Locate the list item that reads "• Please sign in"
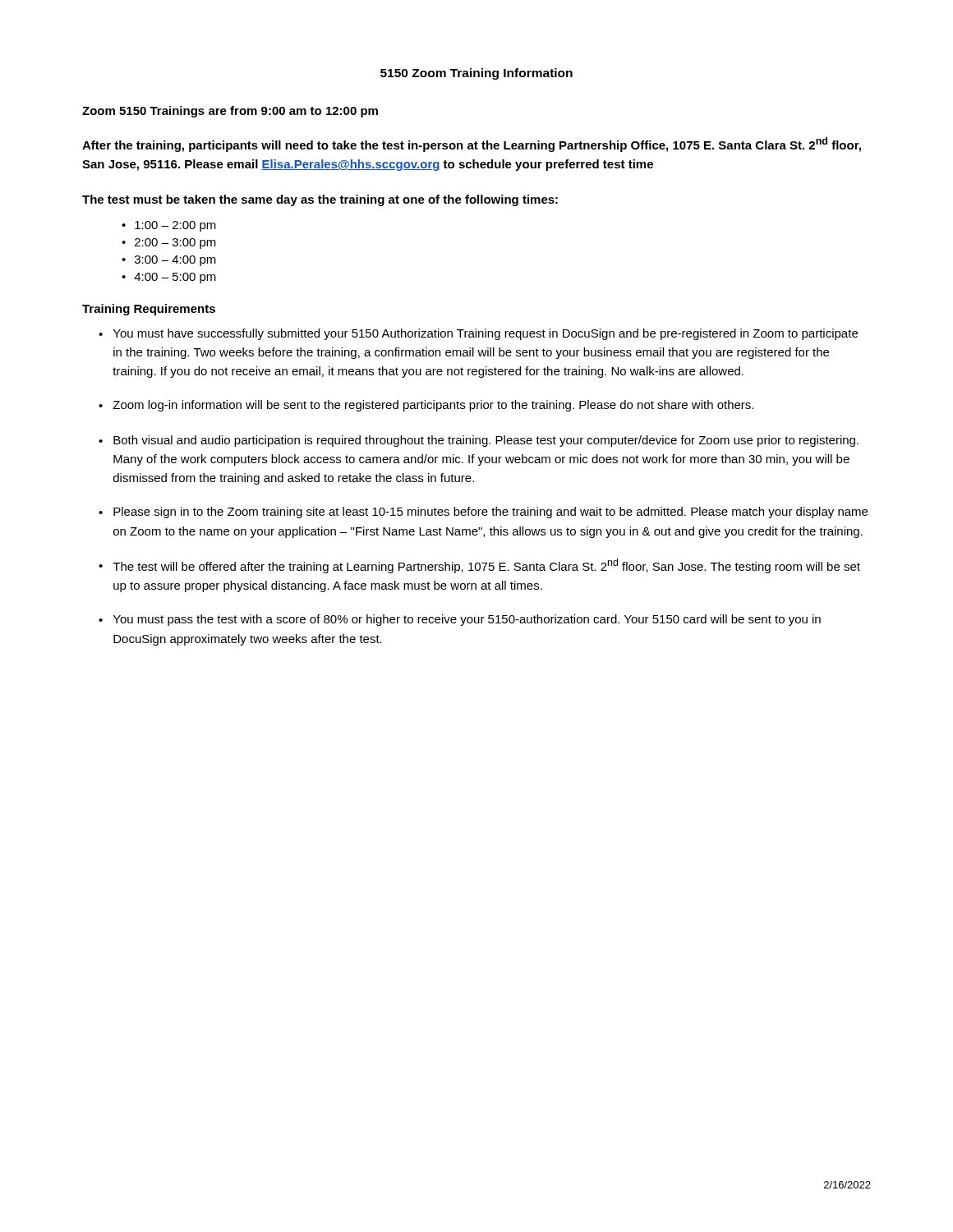 coord(485,521)
